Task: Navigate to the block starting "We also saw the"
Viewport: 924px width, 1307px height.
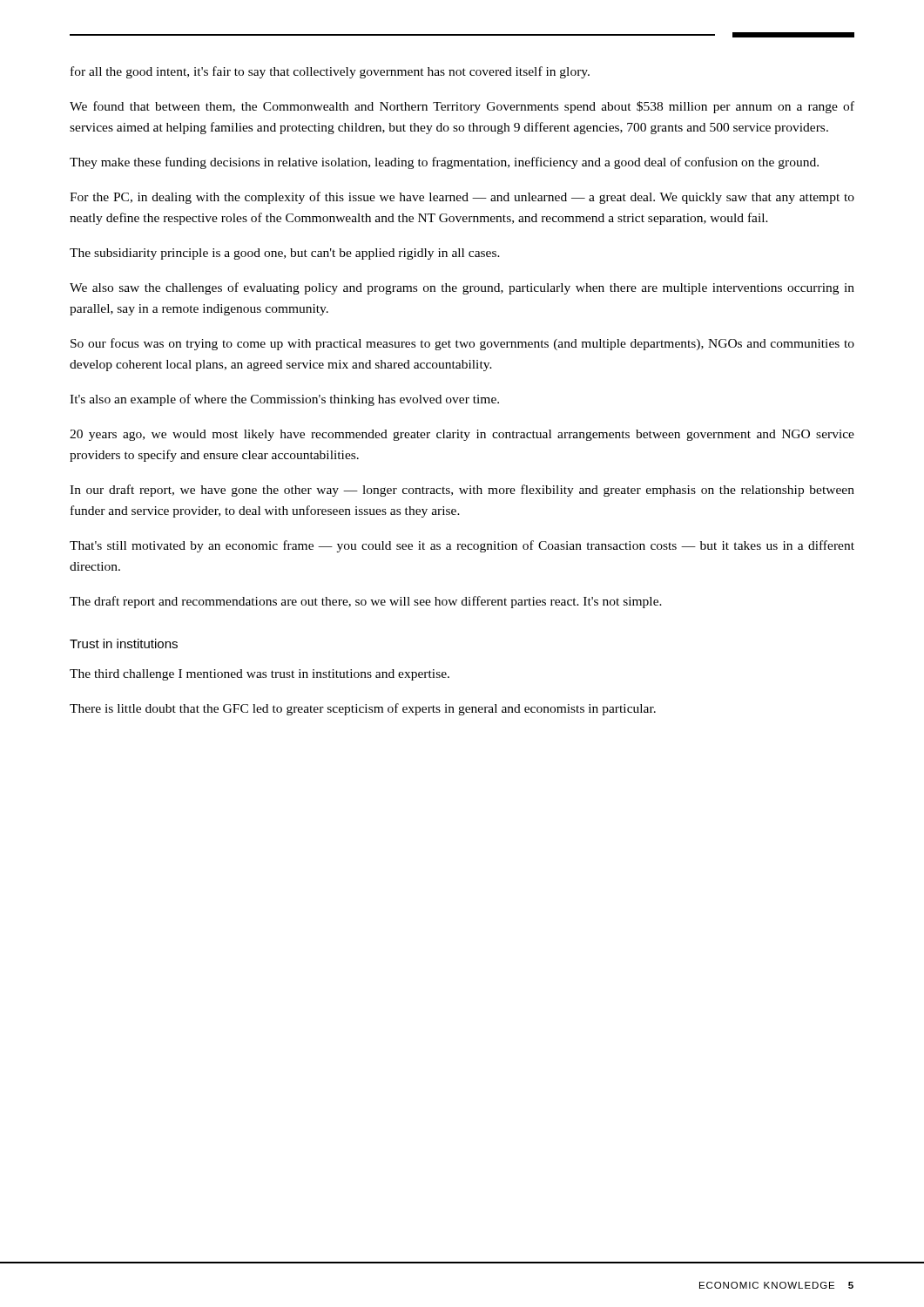Action: 462,298
